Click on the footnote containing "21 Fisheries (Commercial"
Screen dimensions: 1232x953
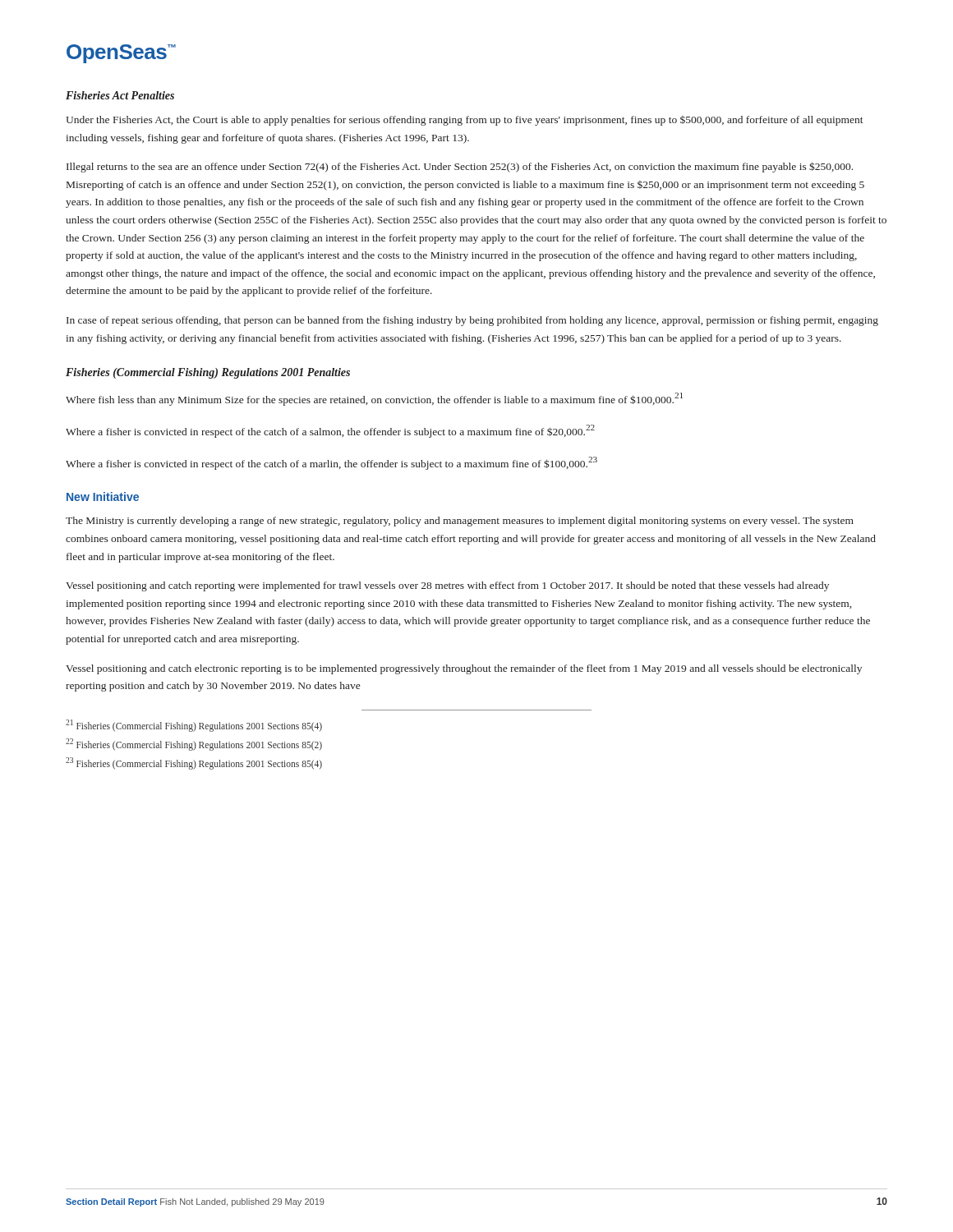click(194, 724)
